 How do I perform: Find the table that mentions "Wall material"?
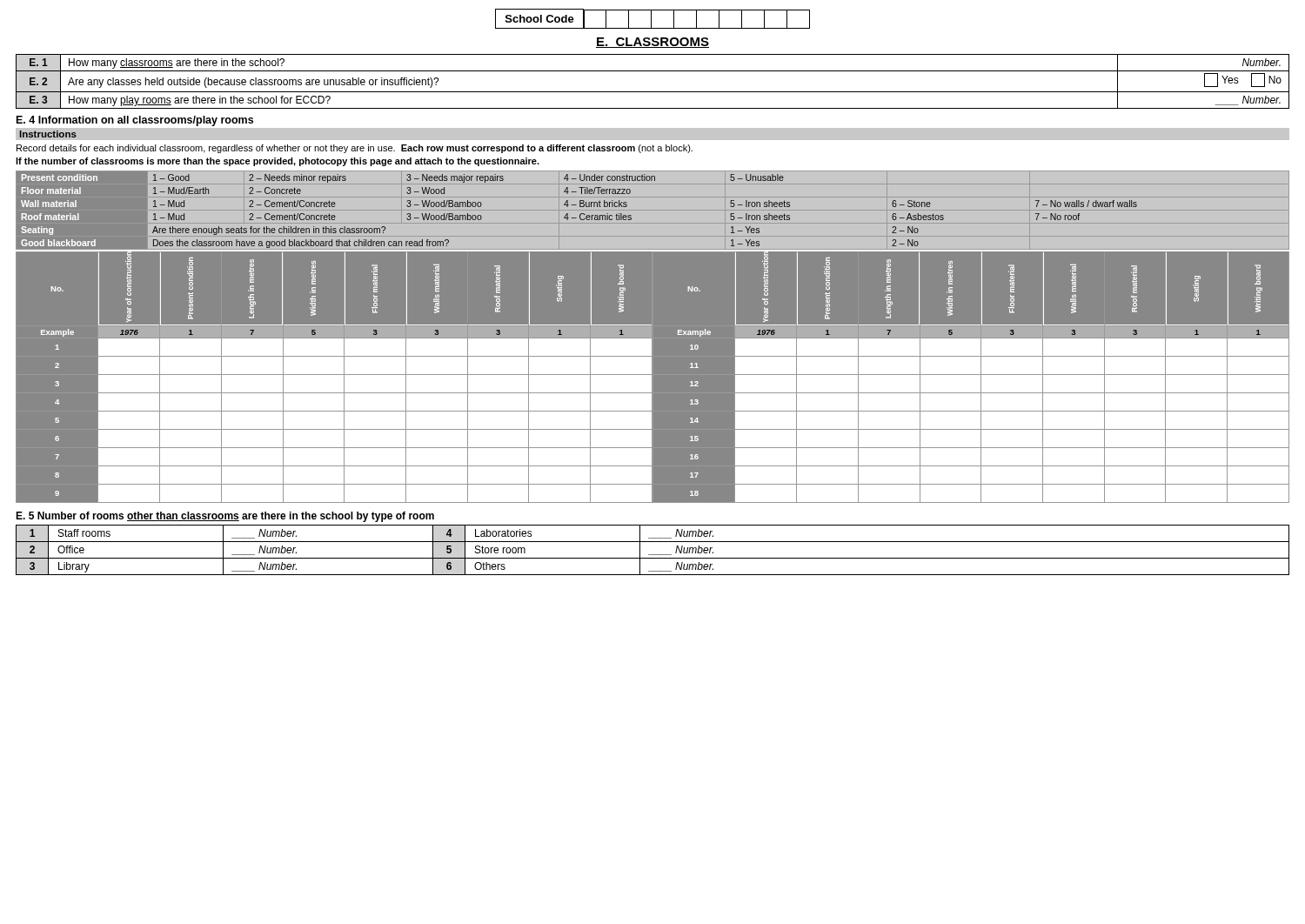[x=652, y=210]
